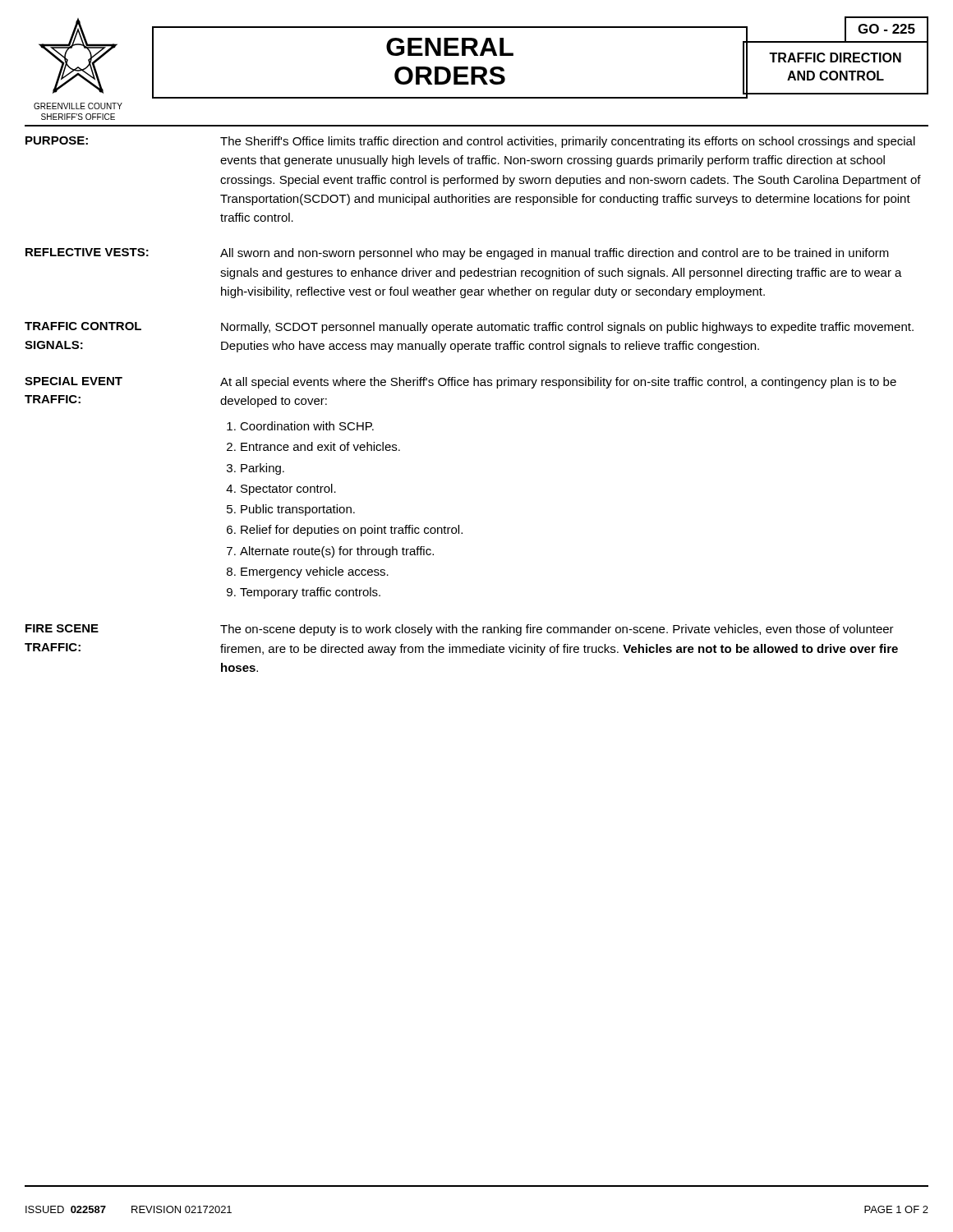Find the block on this page that starts "The on-scene deputy"
This screenshot has height=1232, width=953.
pos(559,648)
